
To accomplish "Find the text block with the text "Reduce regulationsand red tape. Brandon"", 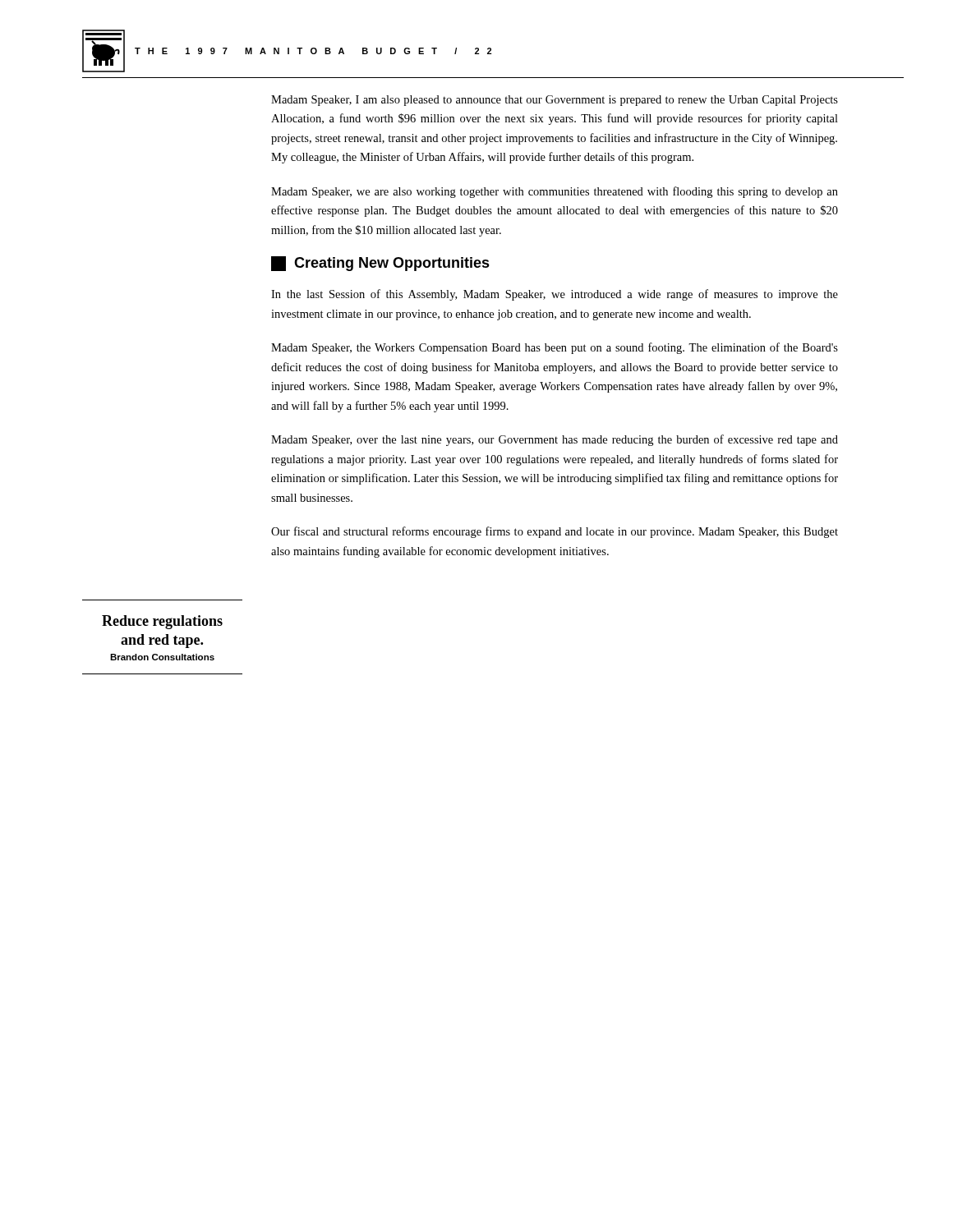I will tap(162, 637).
